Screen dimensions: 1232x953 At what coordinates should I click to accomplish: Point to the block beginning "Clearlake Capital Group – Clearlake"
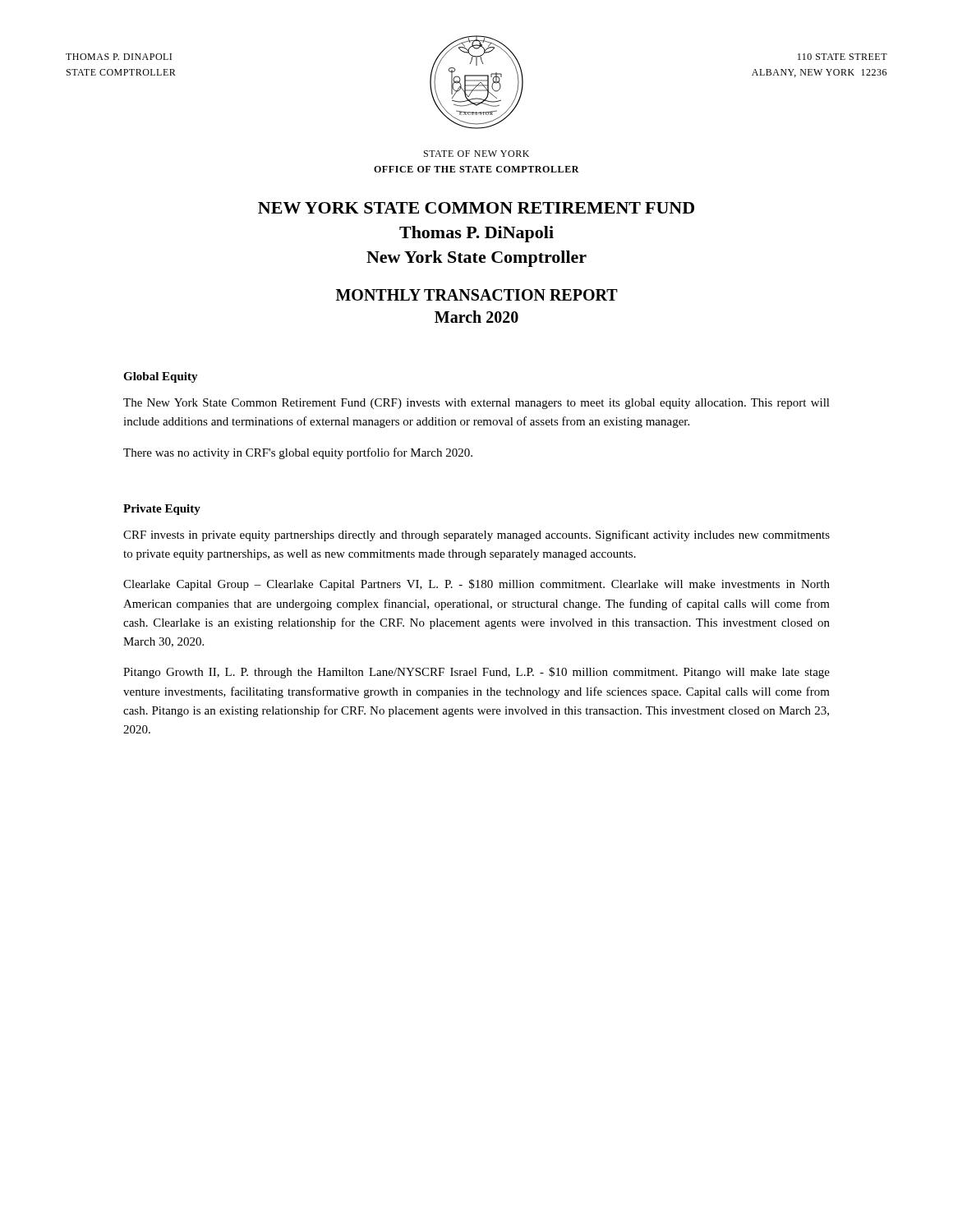(x=476, y=613)
